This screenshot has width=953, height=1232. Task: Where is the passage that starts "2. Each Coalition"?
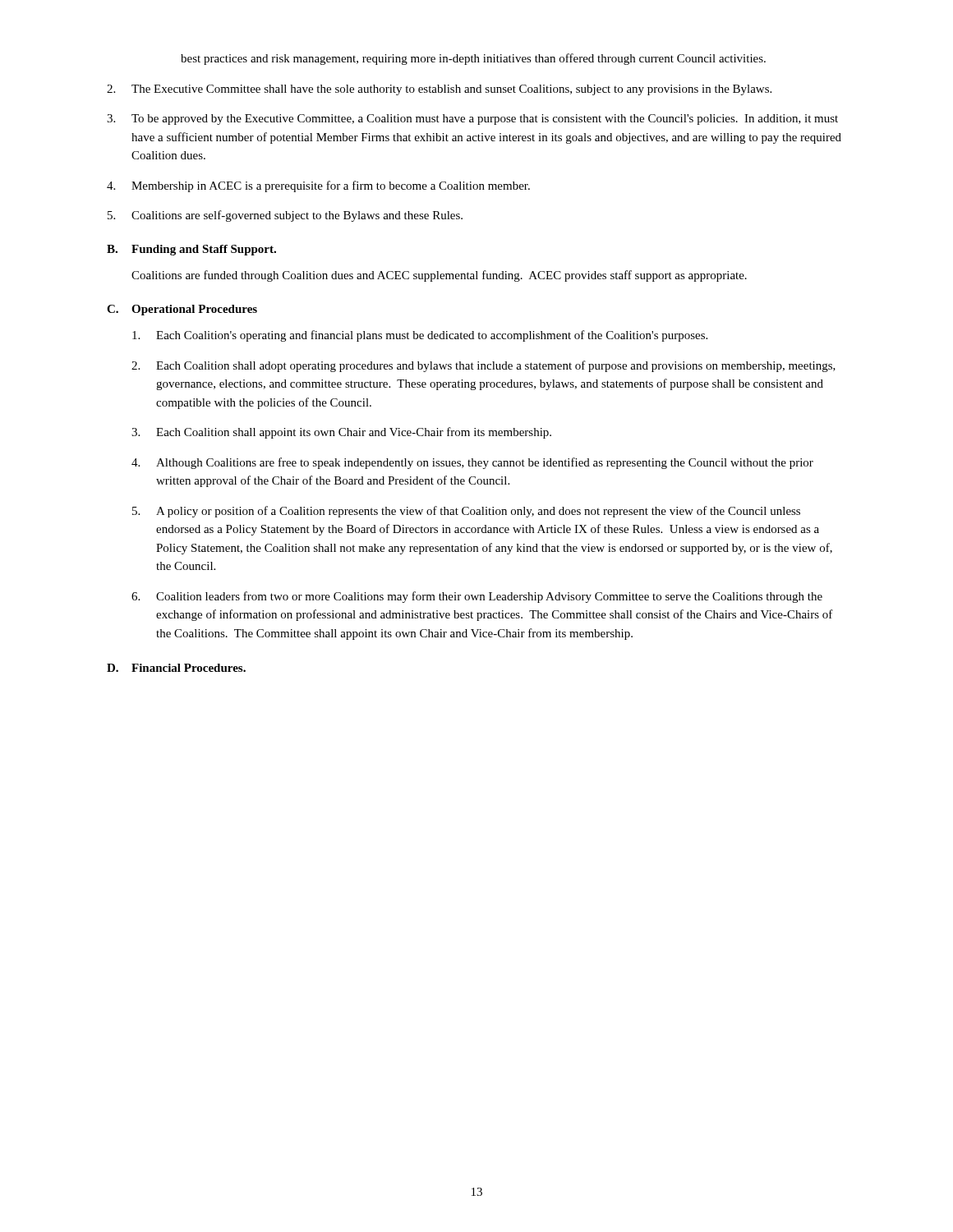click(489, 384)
